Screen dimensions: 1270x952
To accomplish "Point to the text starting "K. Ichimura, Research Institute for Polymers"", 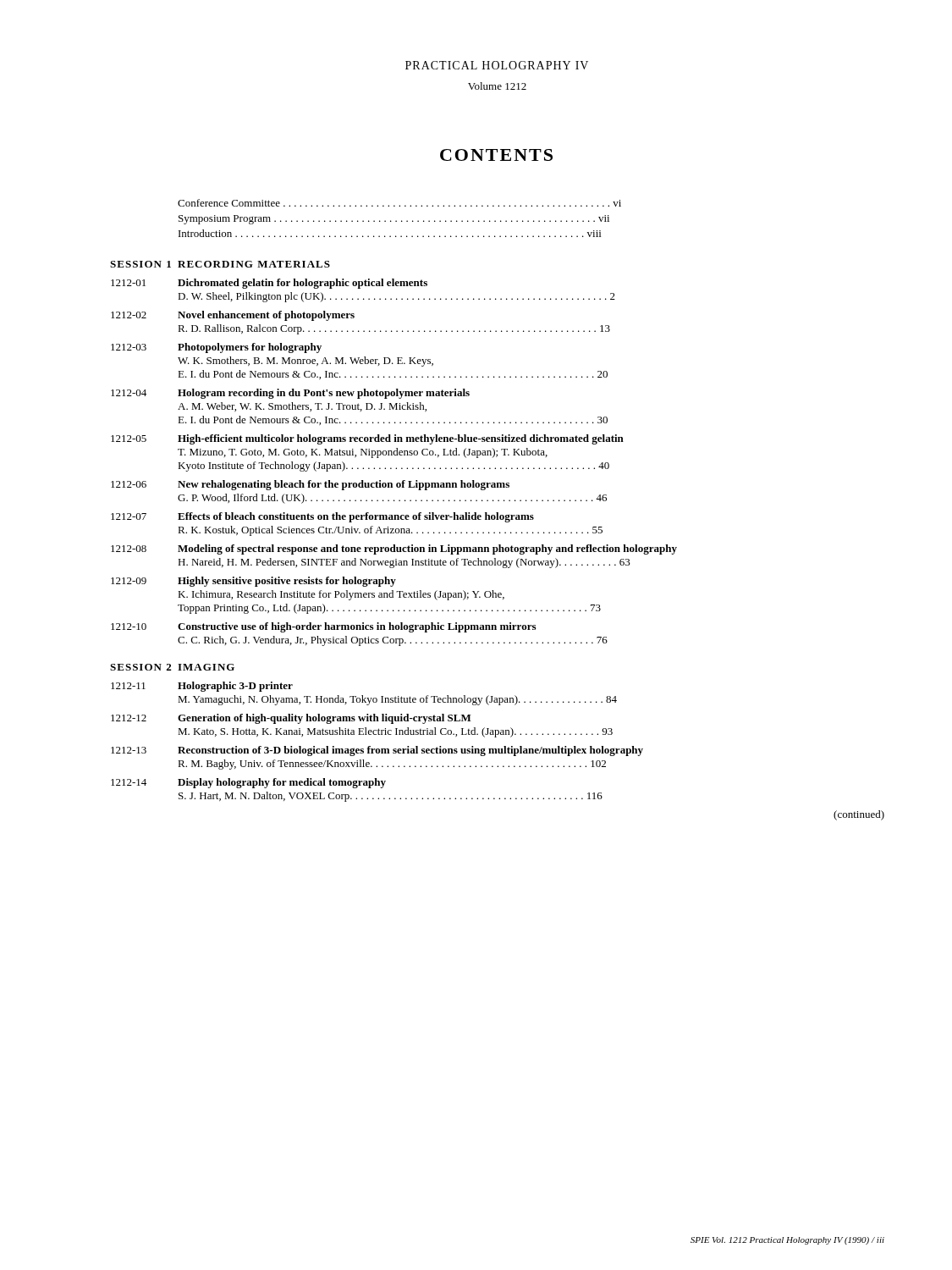I will [497, 594].
